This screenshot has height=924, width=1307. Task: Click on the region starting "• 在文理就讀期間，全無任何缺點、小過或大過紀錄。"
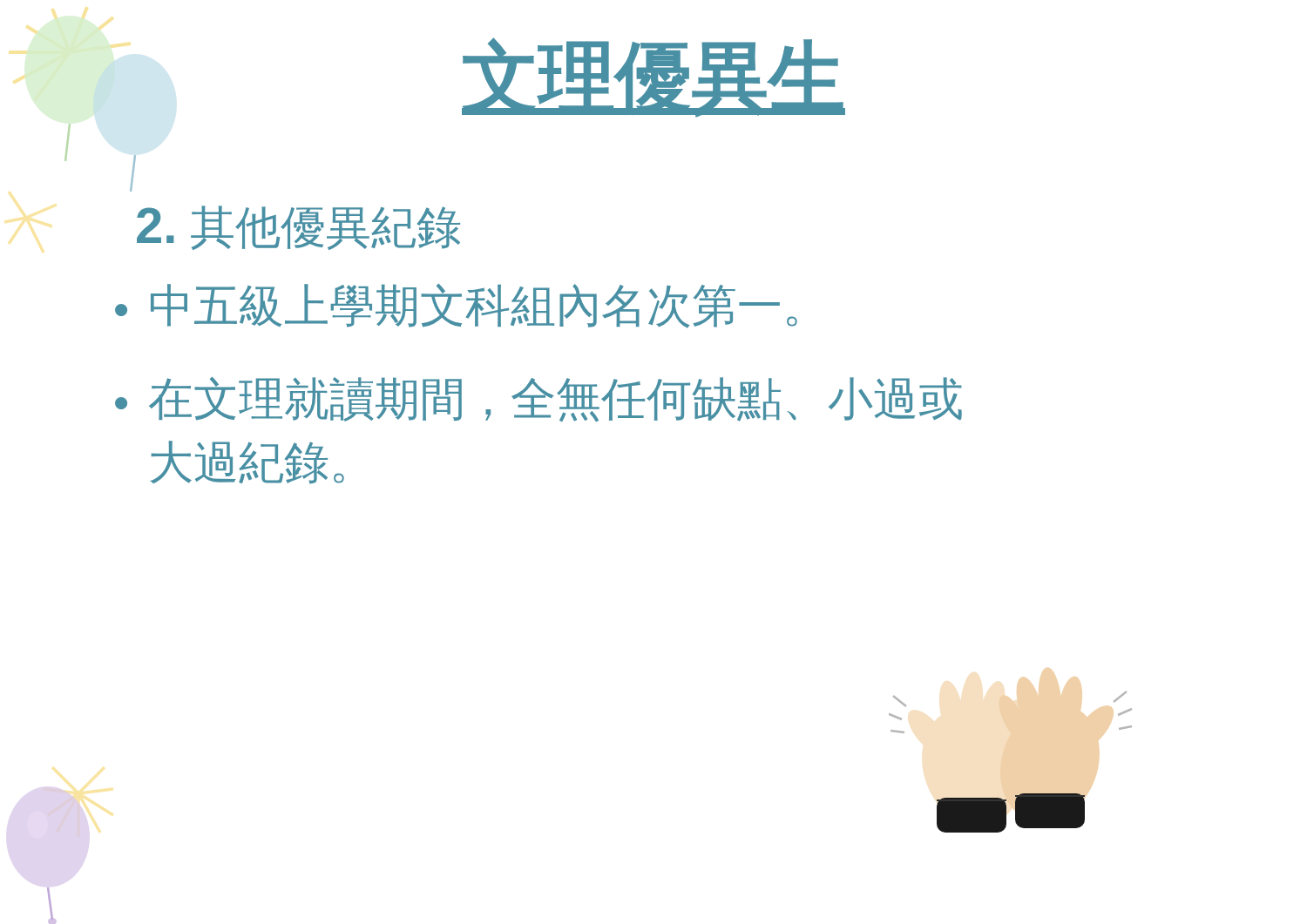[x=539, y=431]
